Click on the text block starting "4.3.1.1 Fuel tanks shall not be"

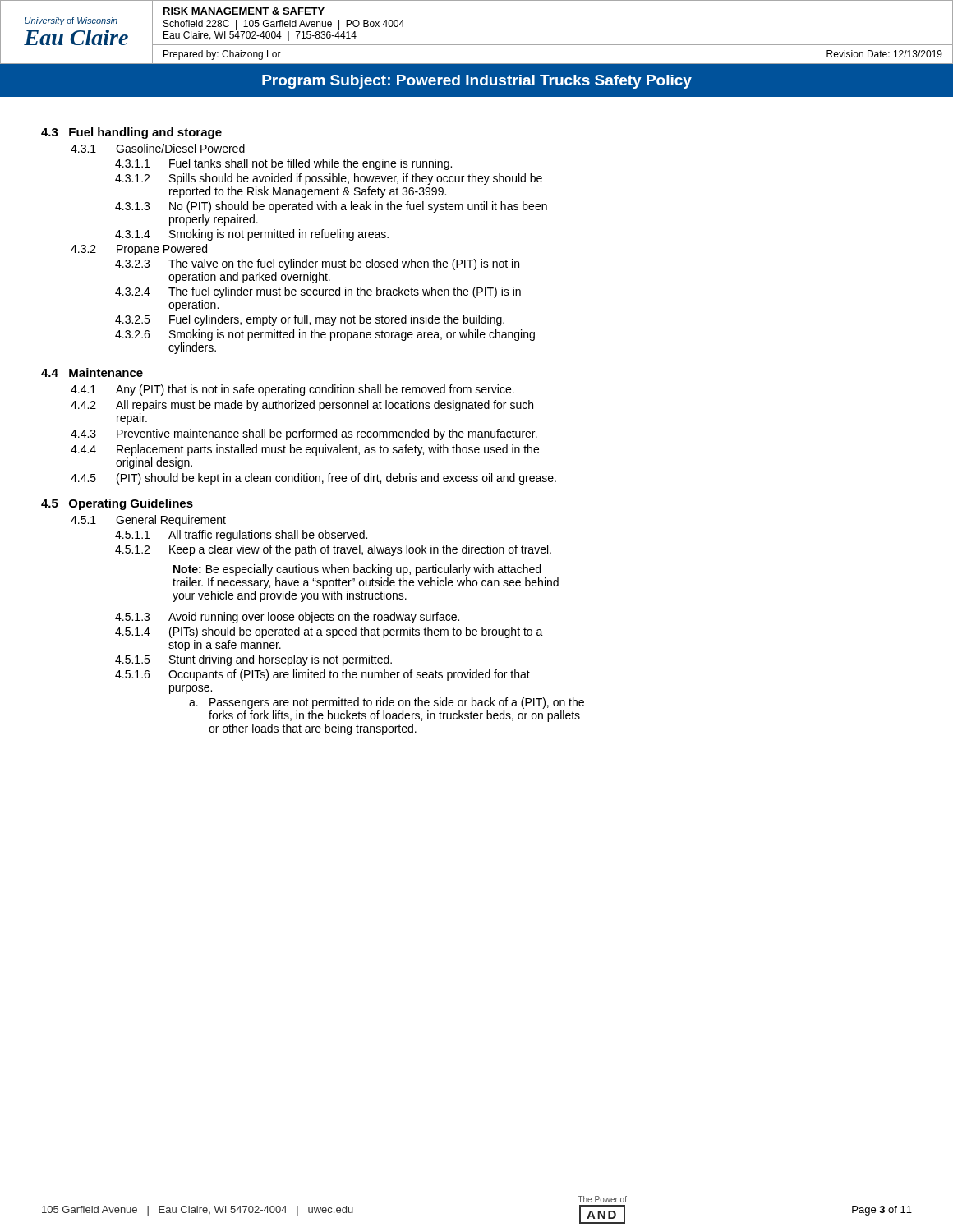point(284,163)
